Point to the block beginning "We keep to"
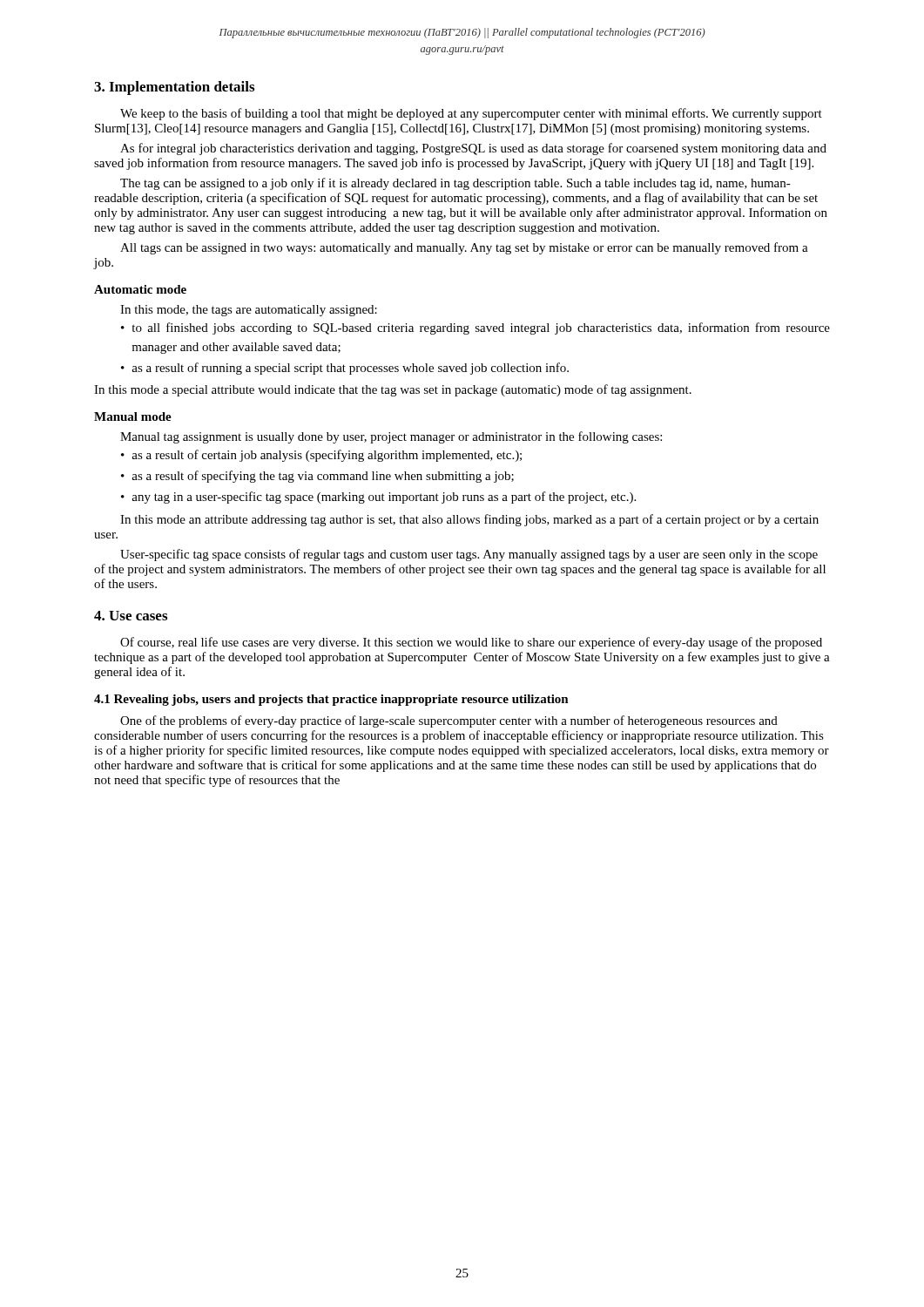Viewport: 924px width, 1307px height. tap(462, 121)
